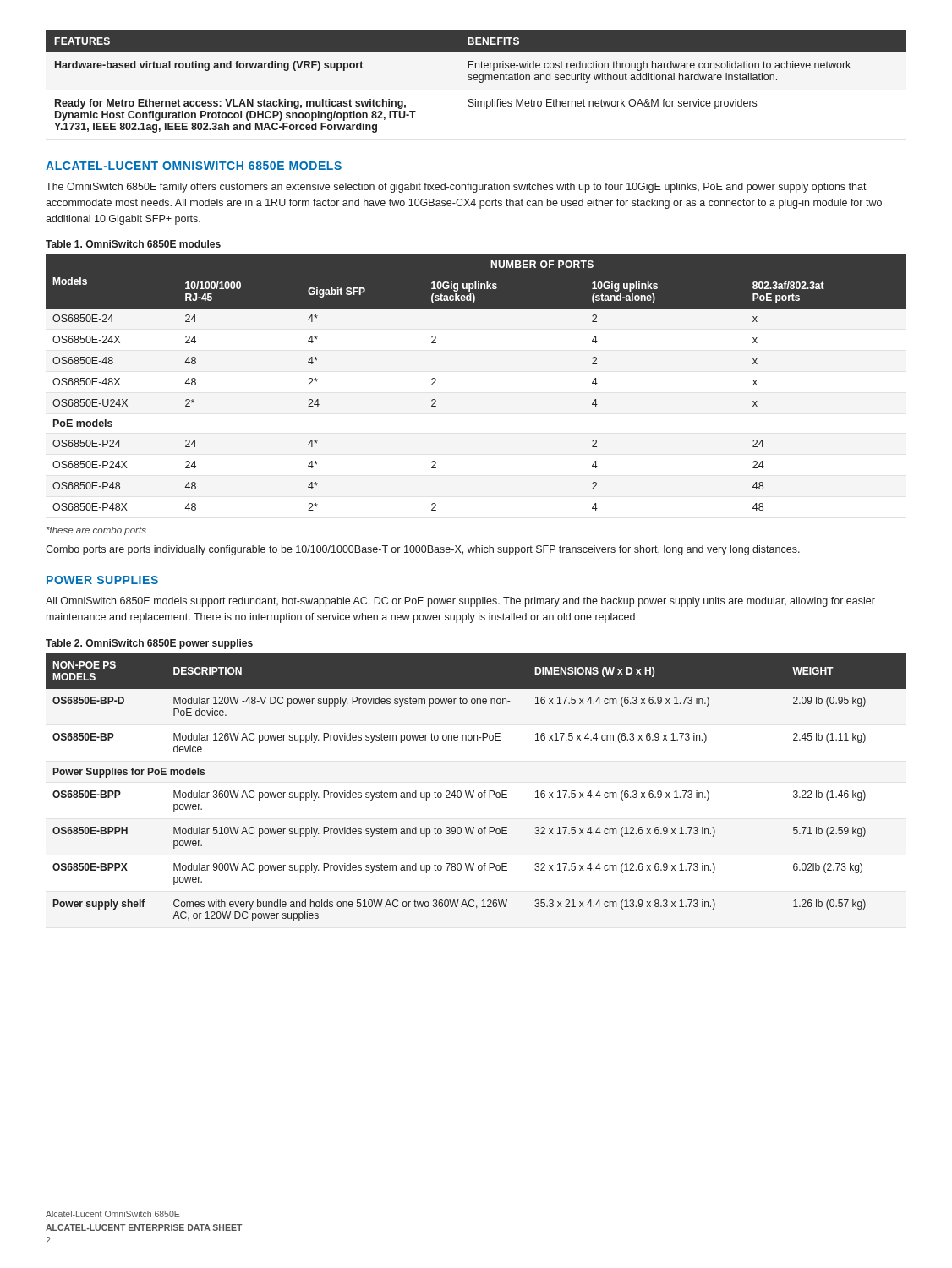The width and height of the screenshot is (952, 1268).
Task: Find the section header containing "POWER SUPPLIES"
Action: tap(102, 580)
